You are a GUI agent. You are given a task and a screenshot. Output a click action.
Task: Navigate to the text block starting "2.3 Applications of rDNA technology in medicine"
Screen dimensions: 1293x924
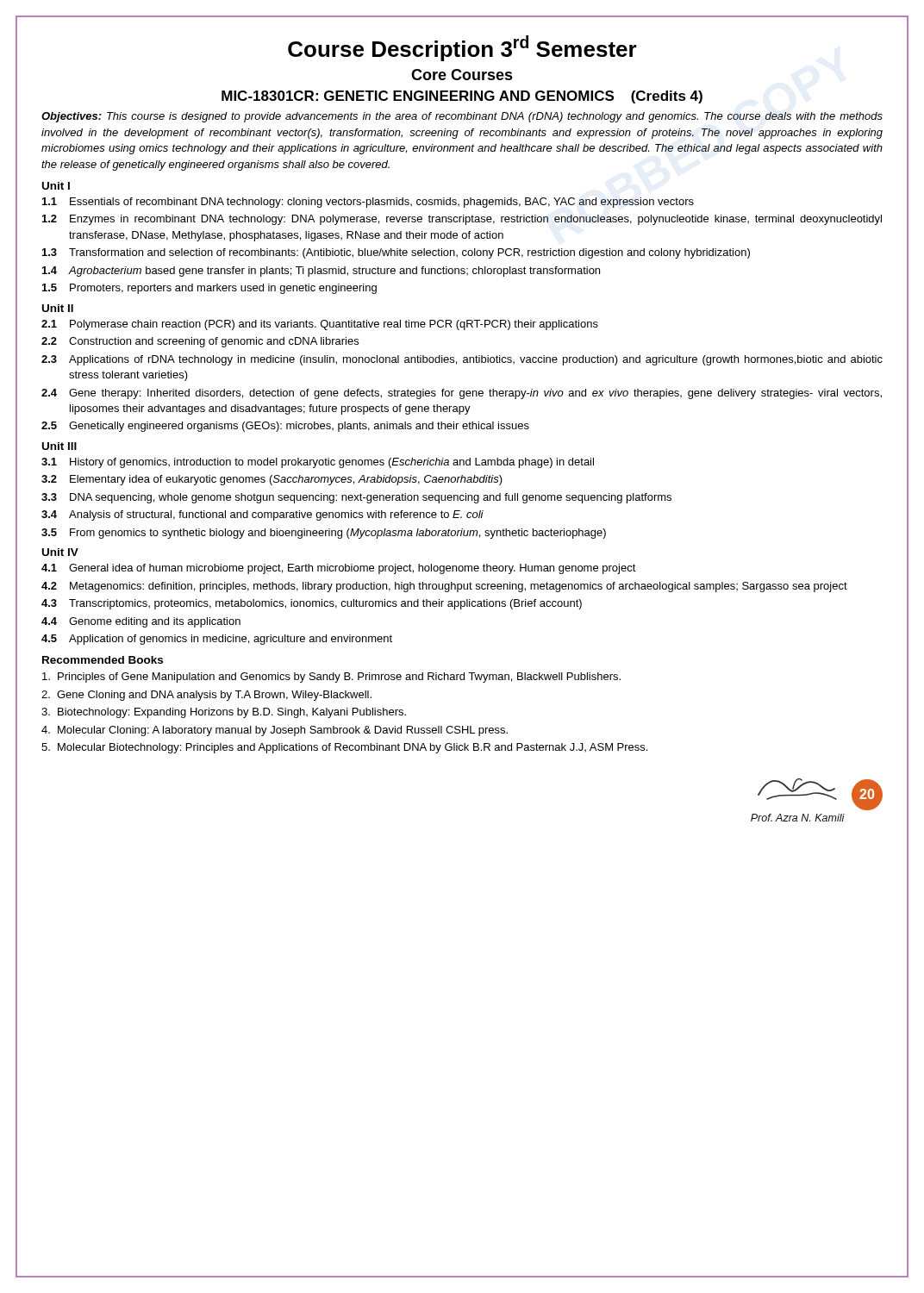coord(462,367)
